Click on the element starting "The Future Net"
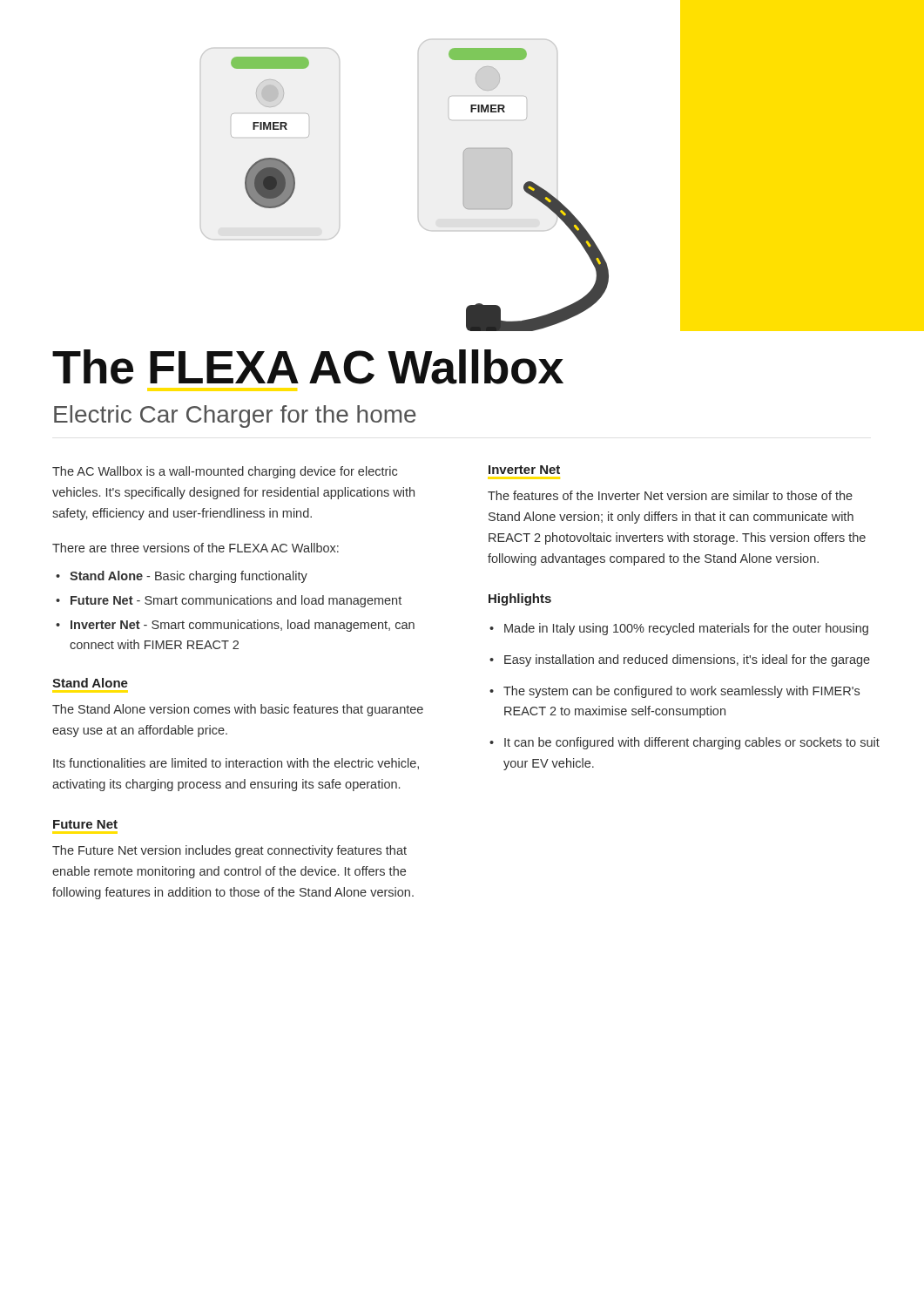This screenshot has width=924, height=1307. (x=233, y=871)
